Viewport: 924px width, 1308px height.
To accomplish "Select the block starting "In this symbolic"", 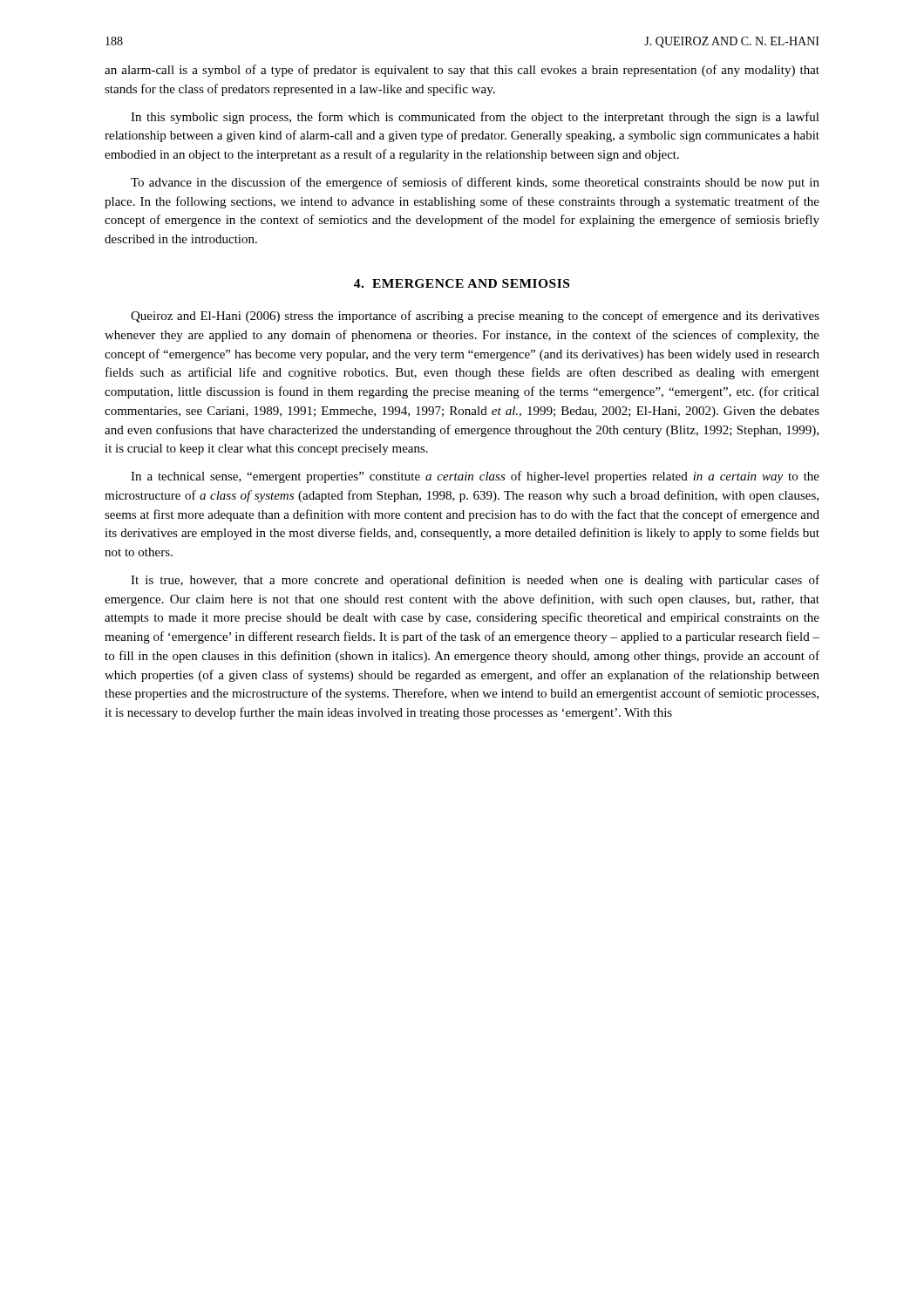I will click(x=462, y=136).
